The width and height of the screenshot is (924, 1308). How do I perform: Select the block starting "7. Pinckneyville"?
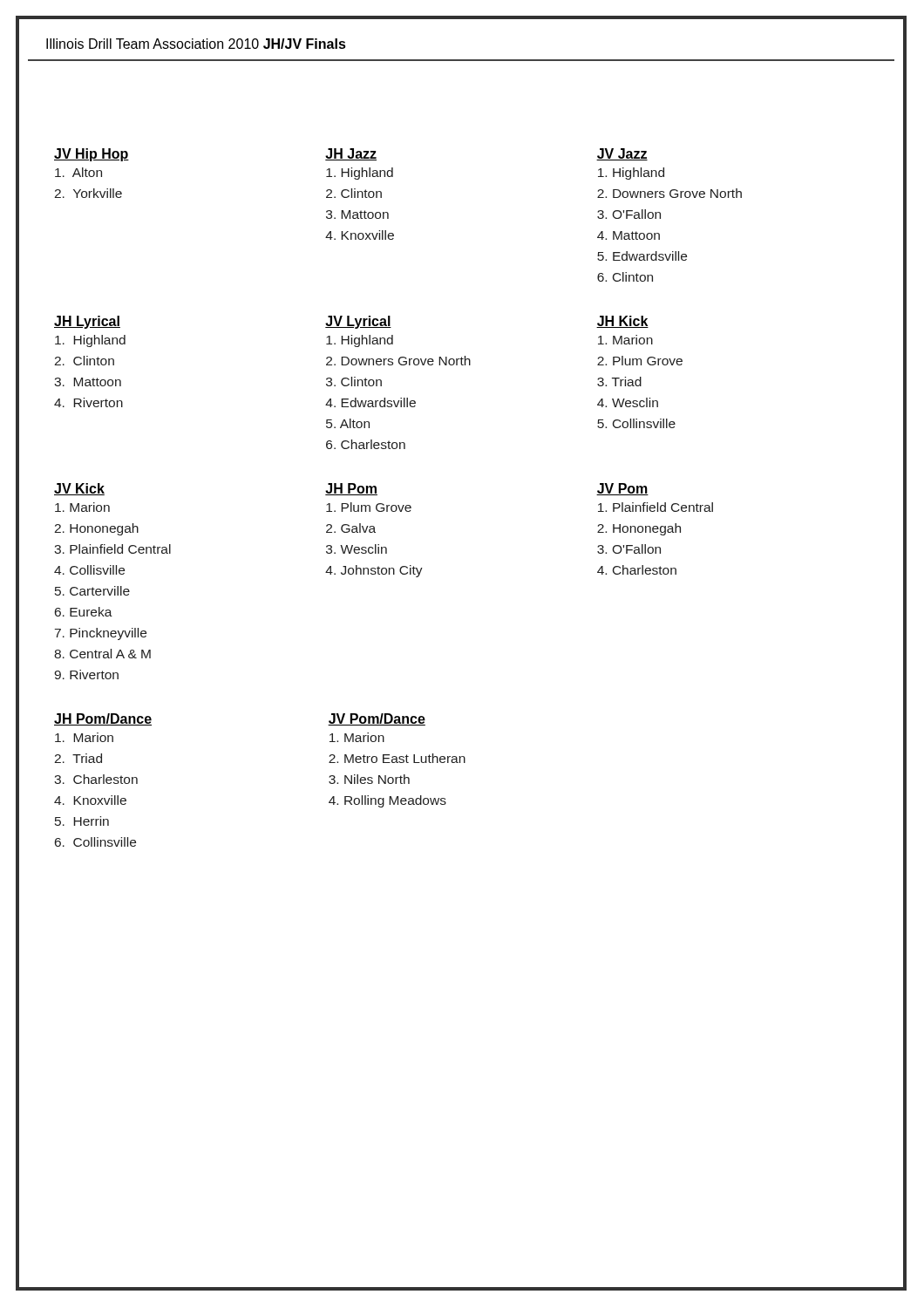click(x=101, y=633)
